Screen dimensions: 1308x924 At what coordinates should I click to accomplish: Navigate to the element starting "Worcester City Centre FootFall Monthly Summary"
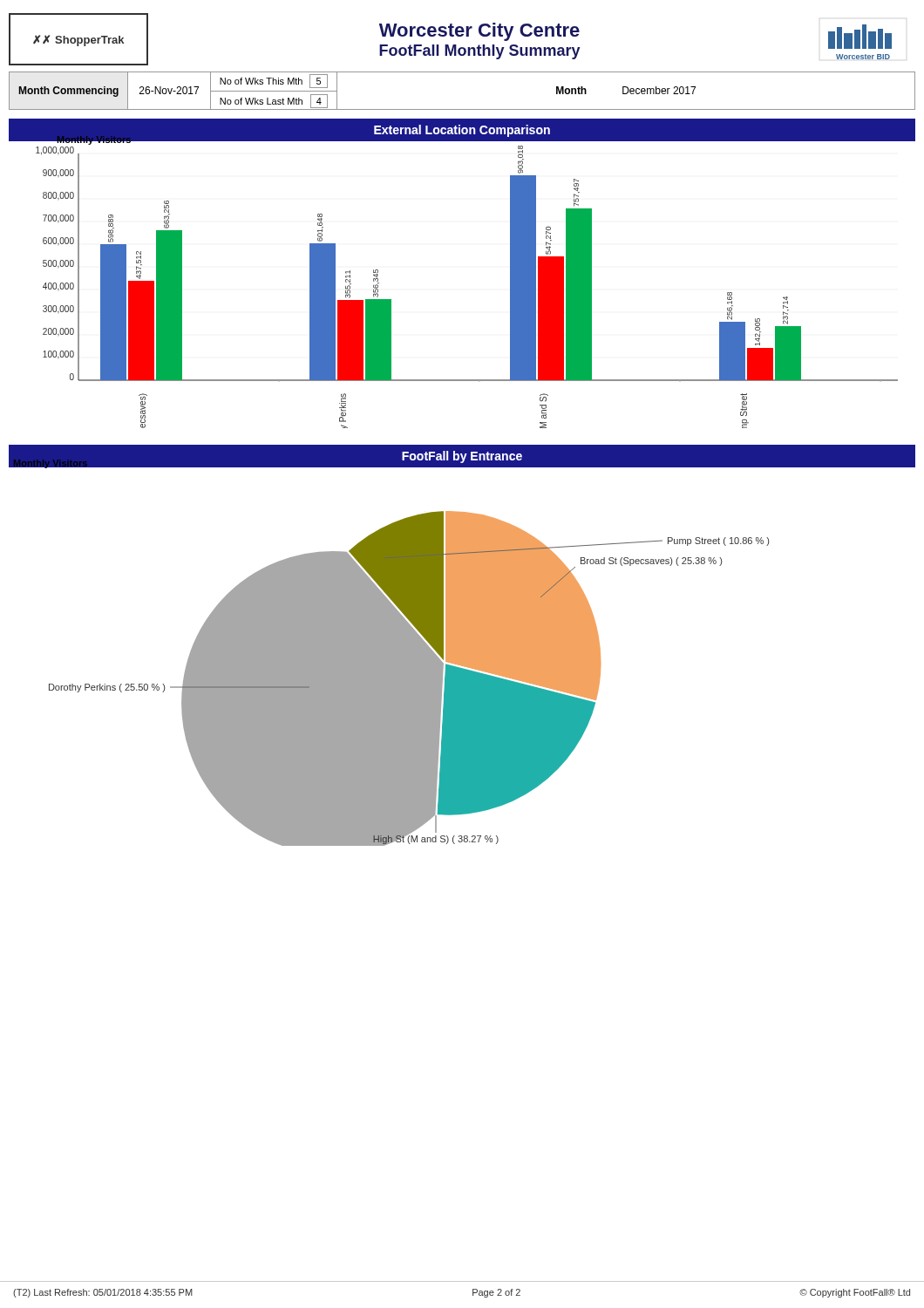coord(479,39)
